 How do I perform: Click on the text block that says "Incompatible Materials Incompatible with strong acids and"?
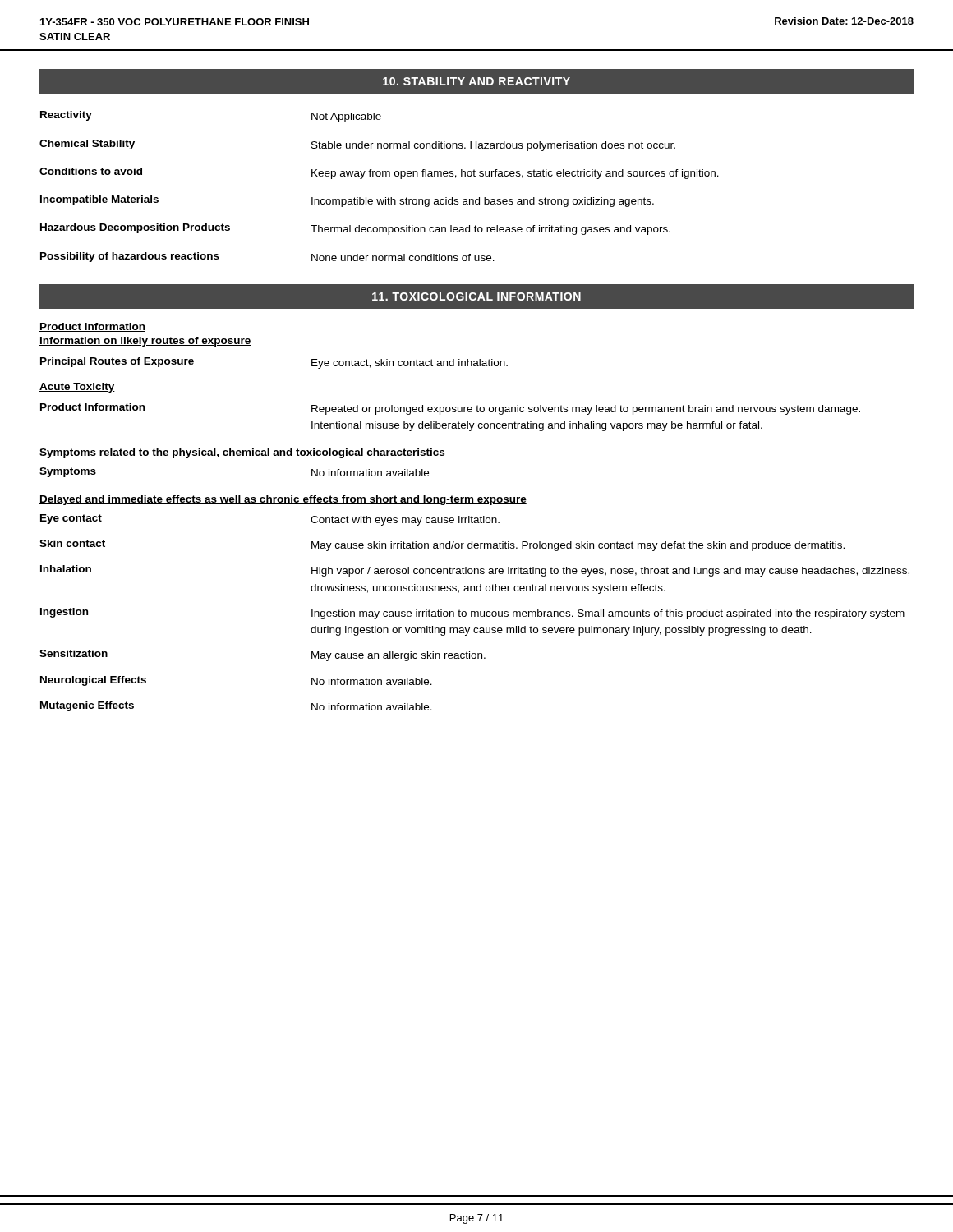[x=476, y=201]
